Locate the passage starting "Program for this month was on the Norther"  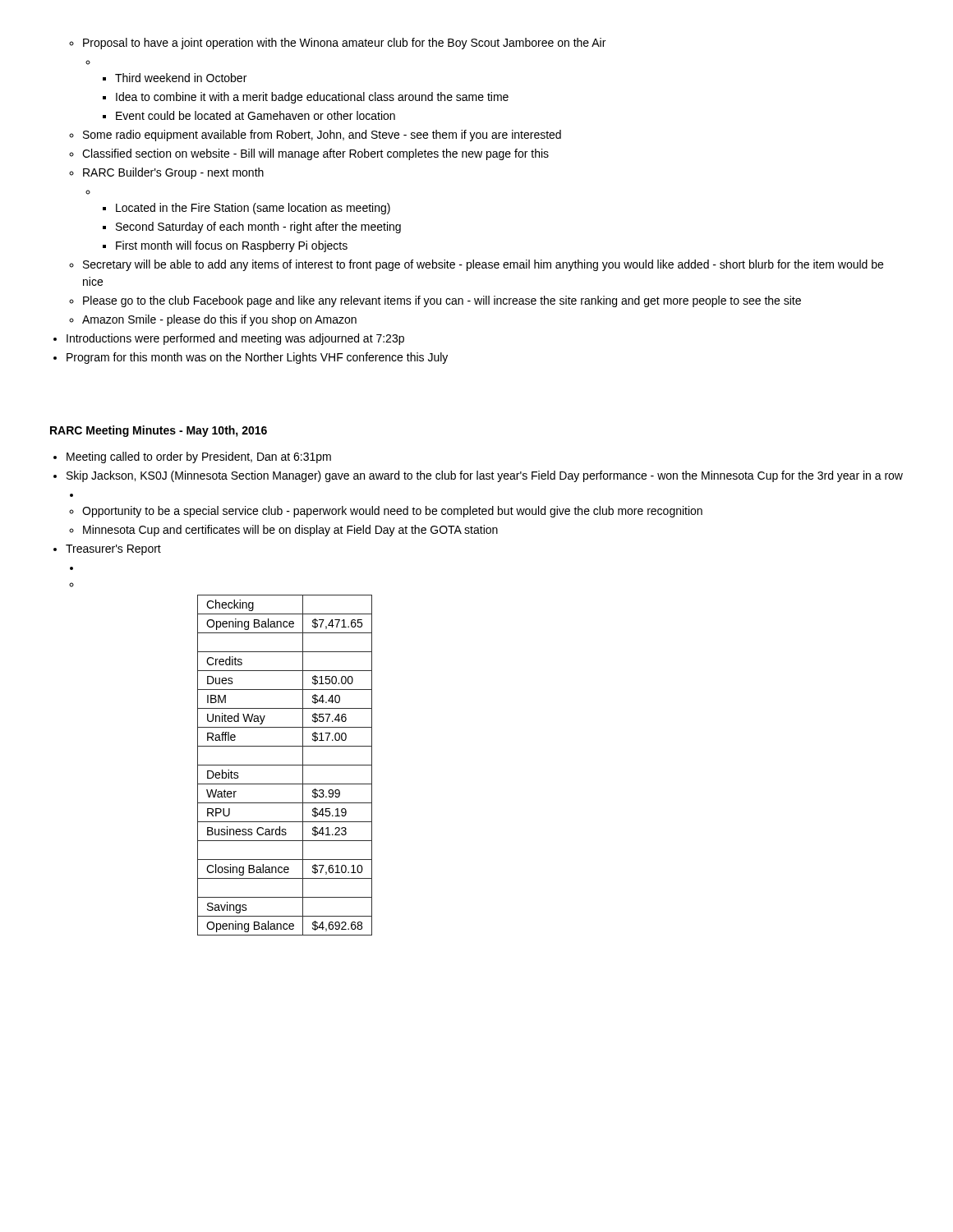[x=251, y=358]
